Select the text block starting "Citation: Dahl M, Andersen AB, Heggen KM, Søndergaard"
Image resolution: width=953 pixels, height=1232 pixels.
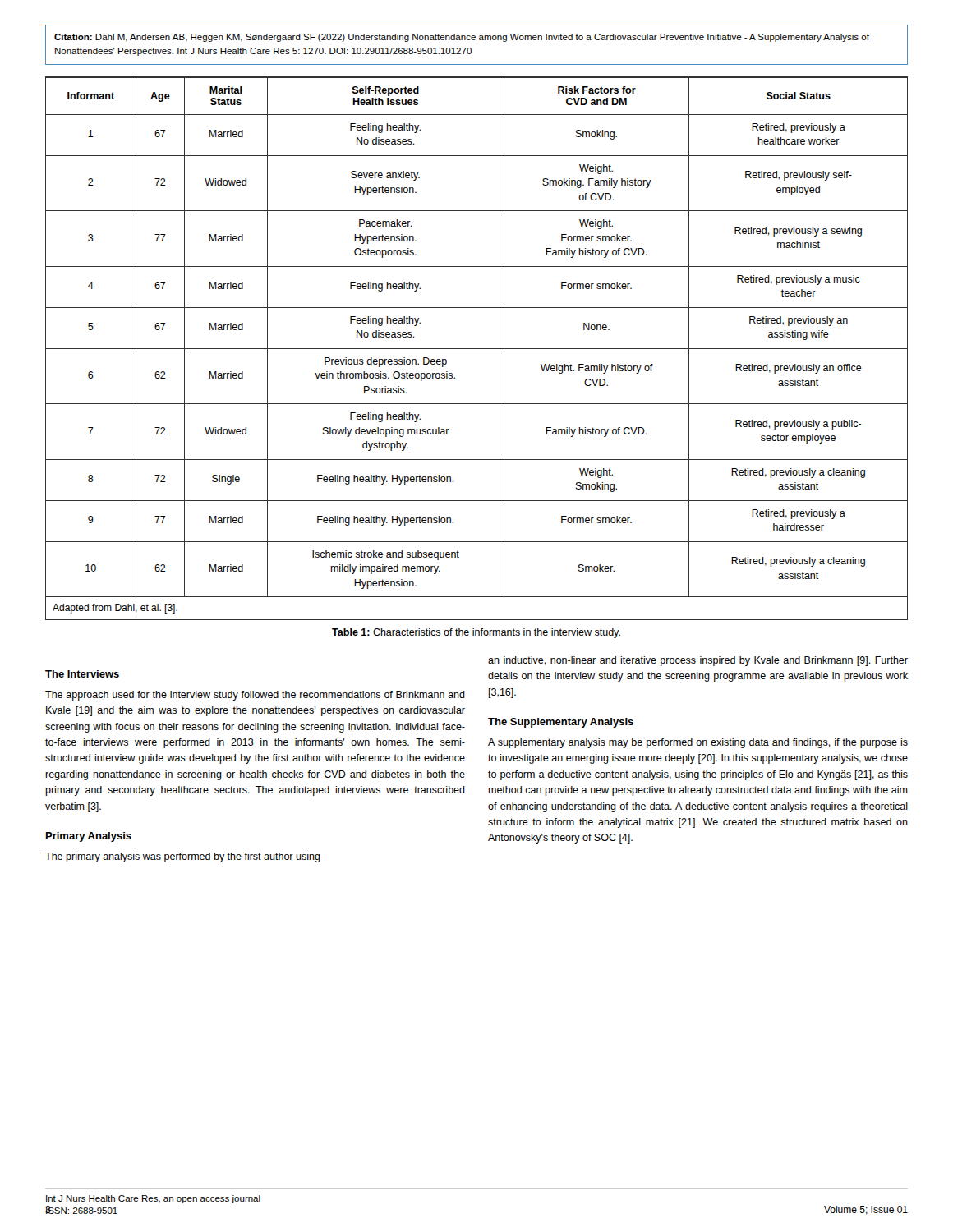click(x=462, y=44)
